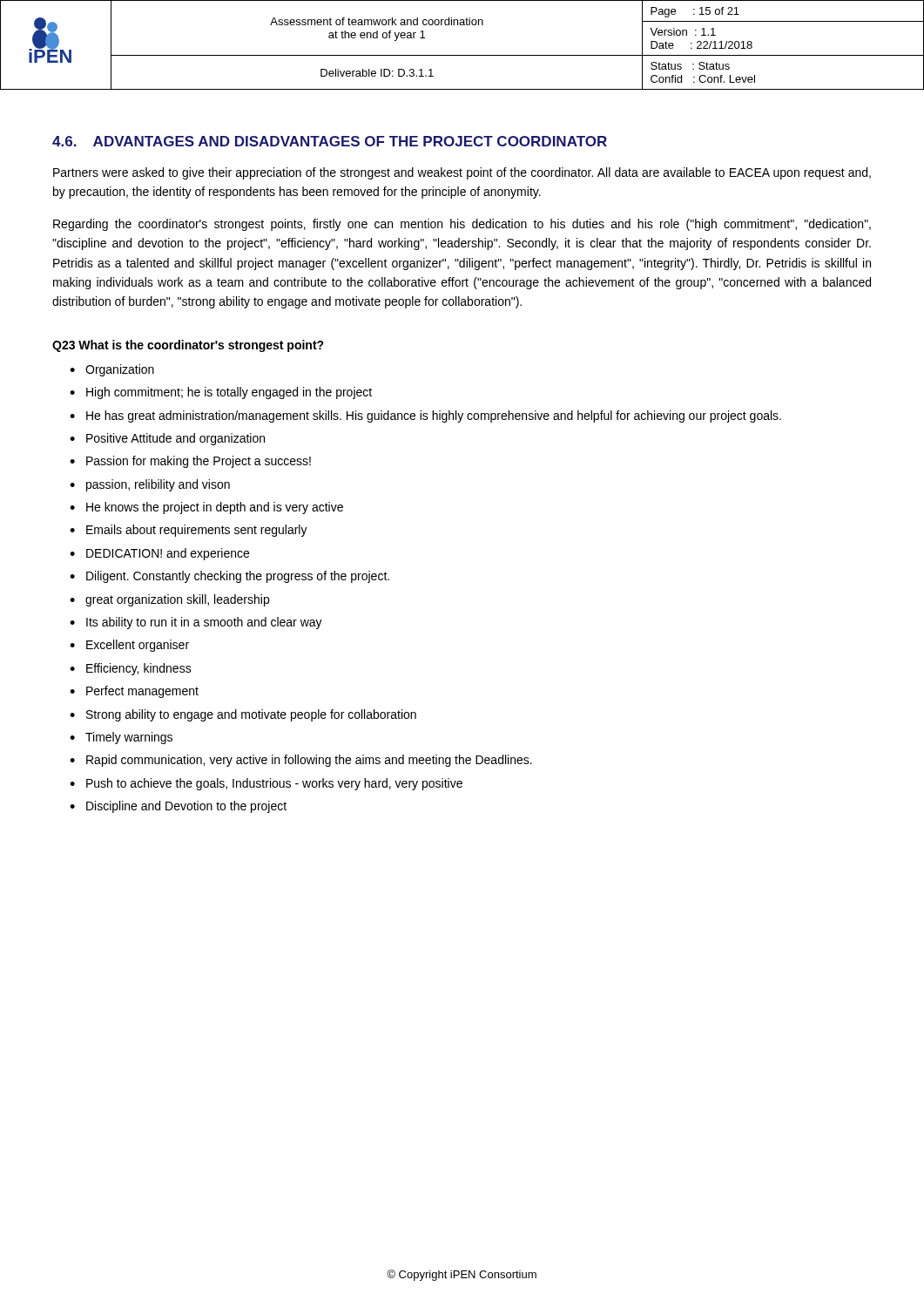Click the passage that begins "• Rapid communication, very active in"

point(471,762)
